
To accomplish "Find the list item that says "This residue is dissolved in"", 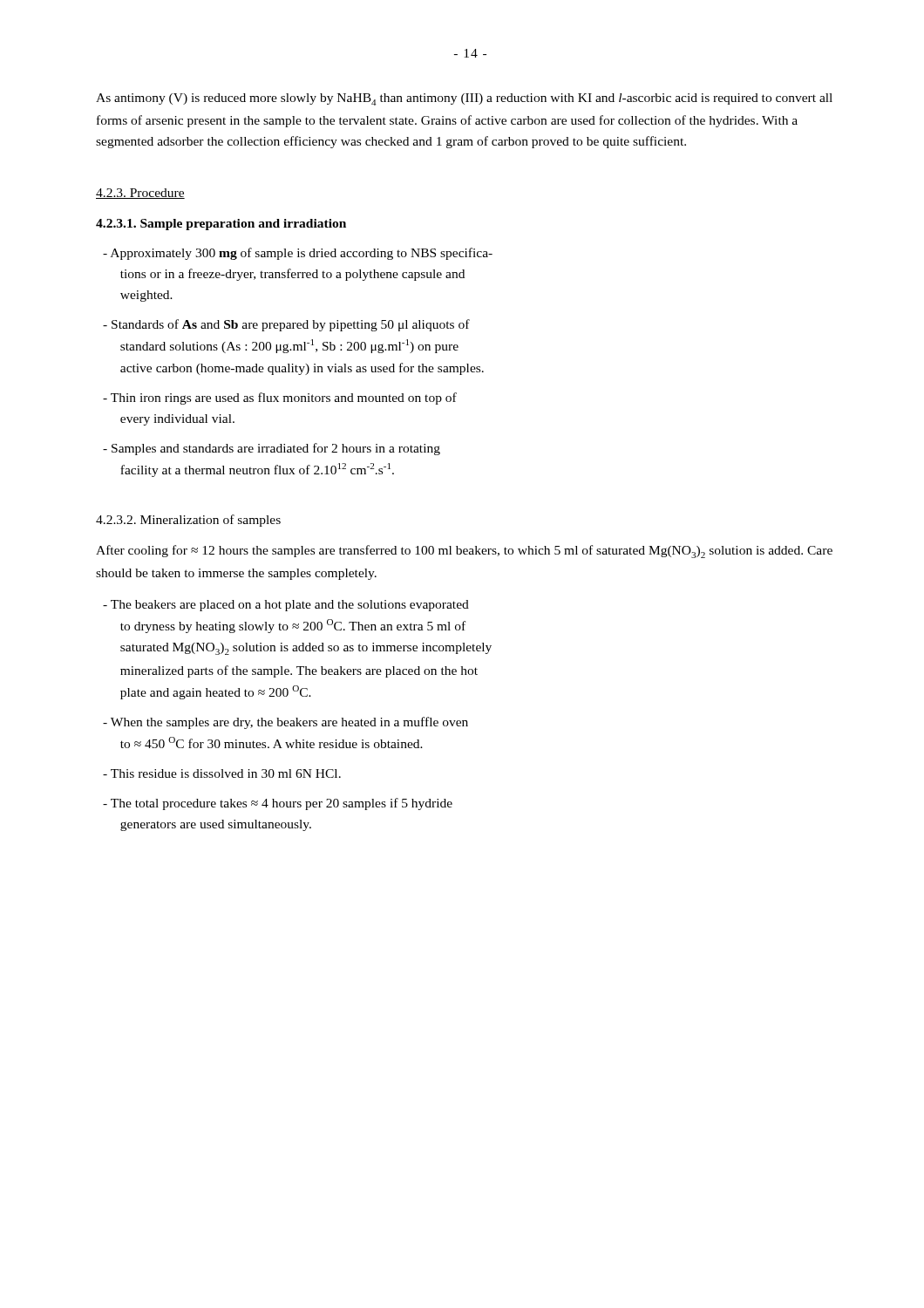I will tap(222, 773).
